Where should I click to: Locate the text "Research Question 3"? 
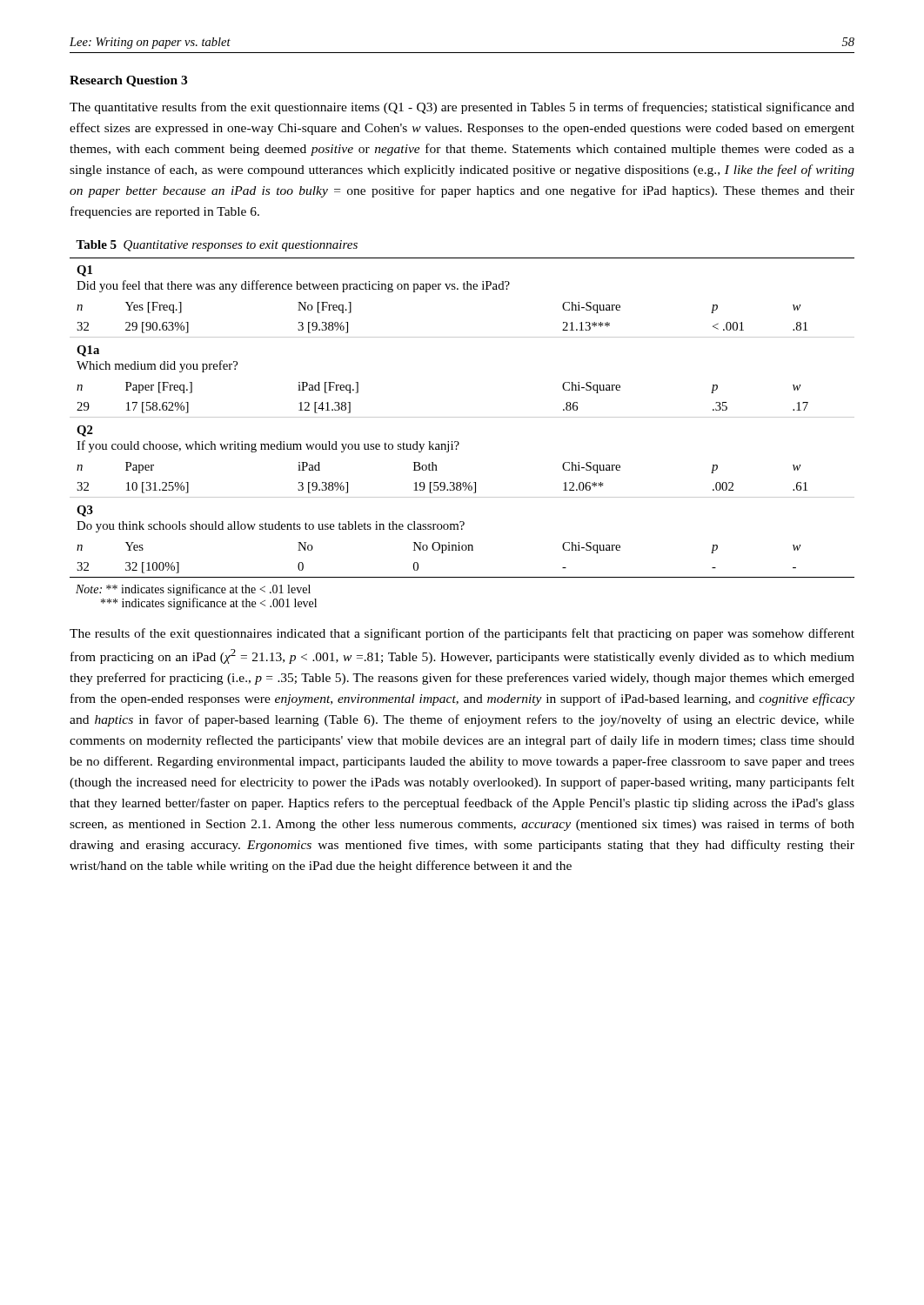129,80
